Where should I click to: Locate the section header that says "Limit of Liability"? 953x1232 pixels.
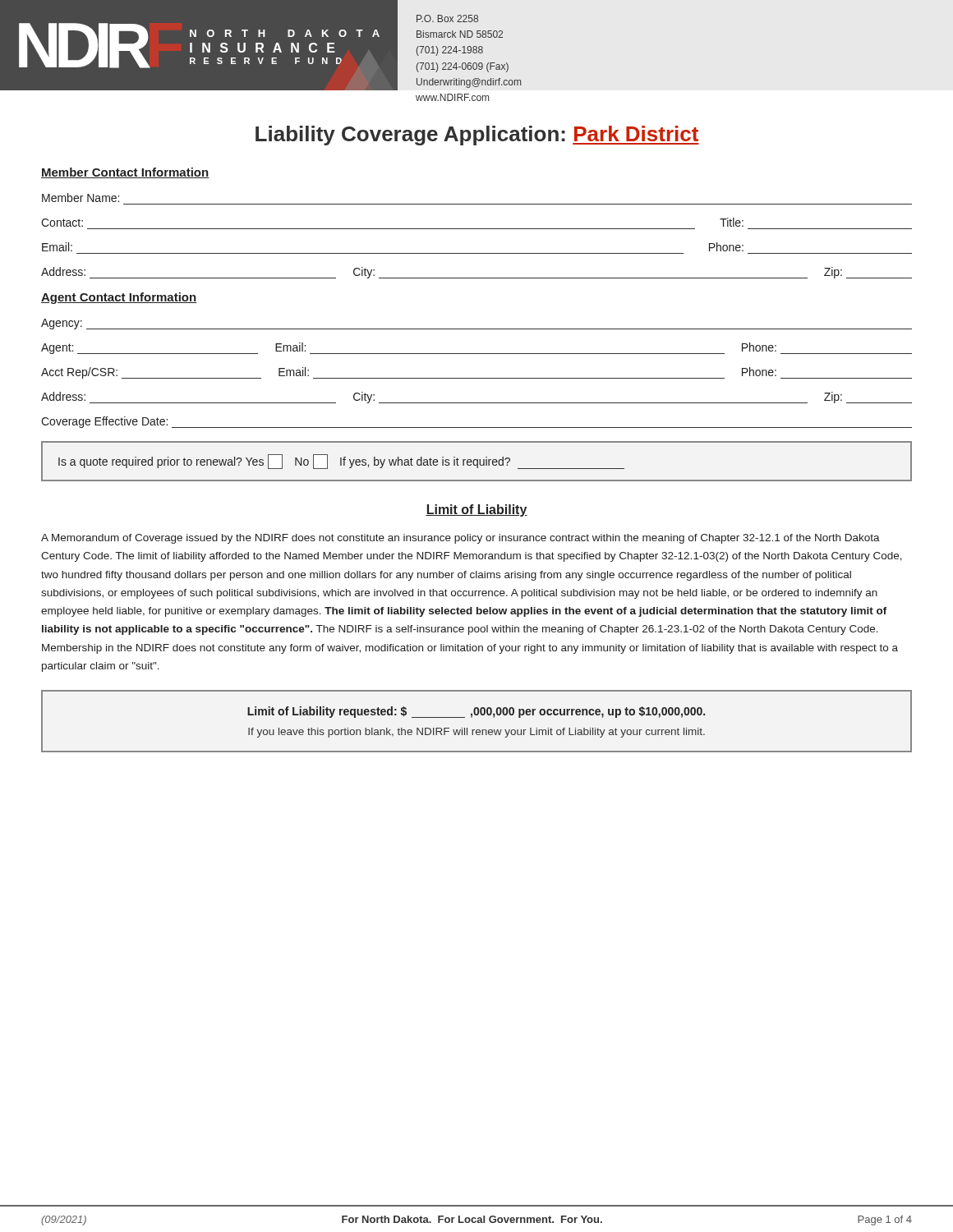click(476, 510)
